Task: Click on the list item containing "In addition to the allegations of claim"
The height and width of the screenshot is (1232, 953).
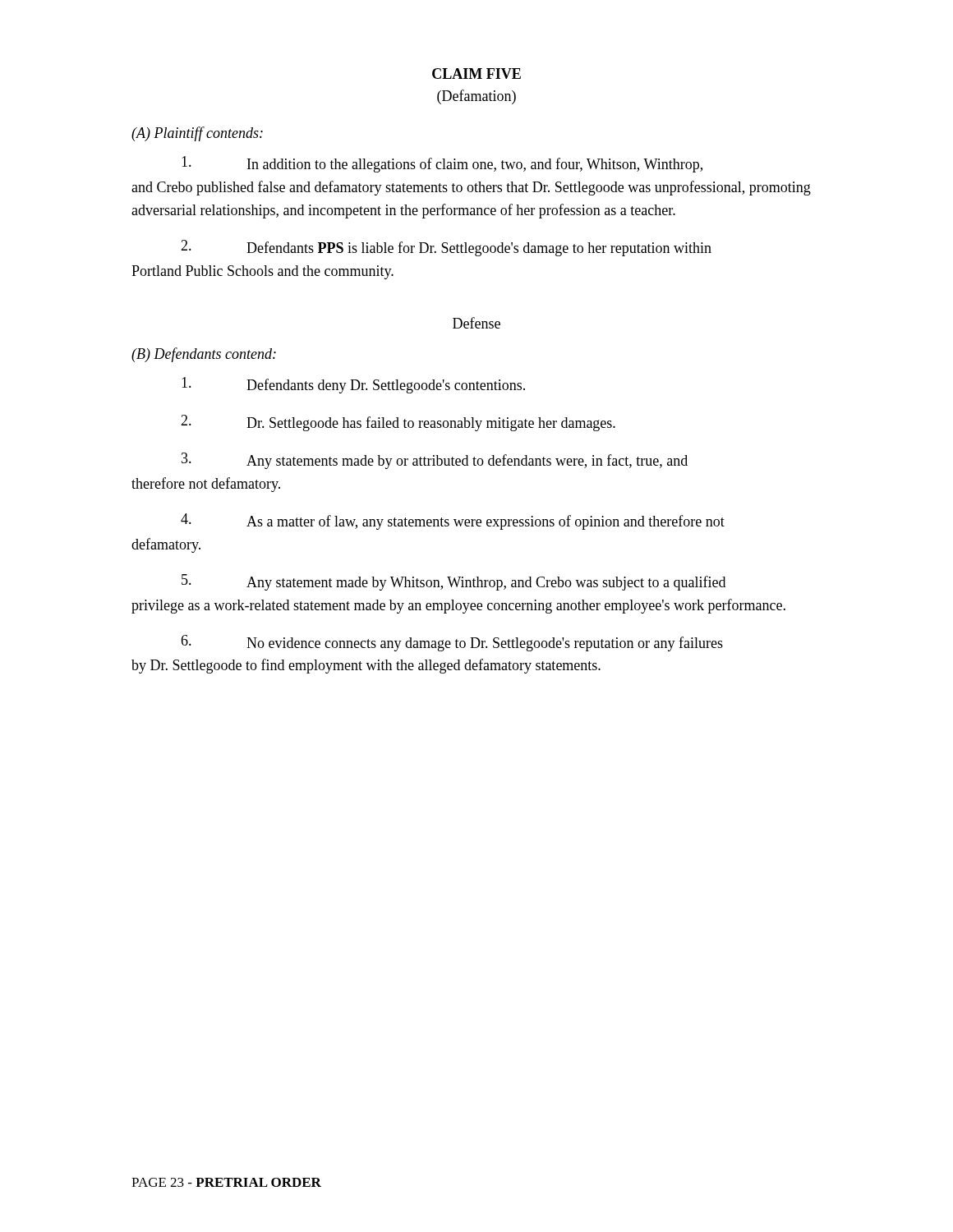Action: click(476, 188)
